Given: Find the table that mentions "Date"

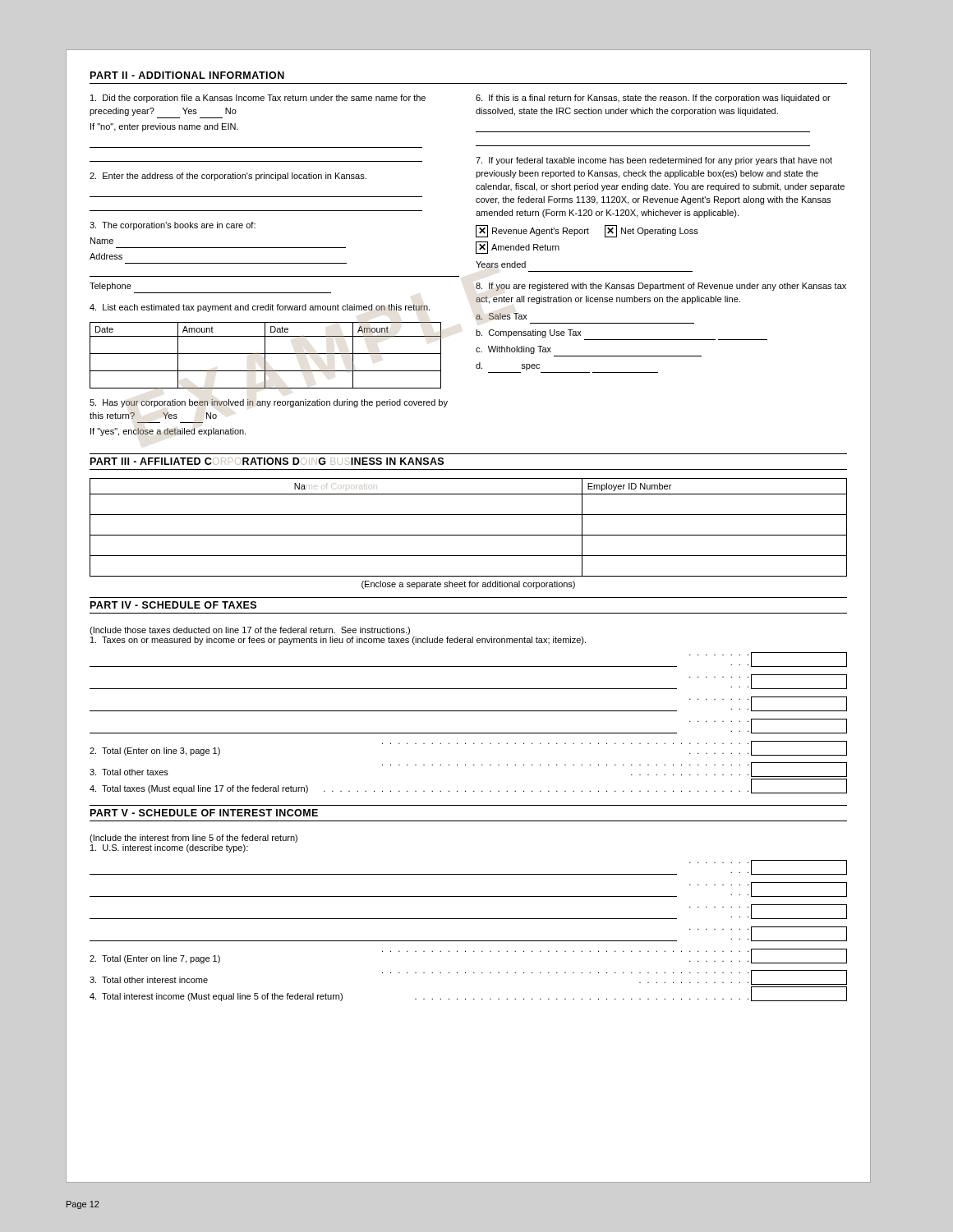Looking at the screenshot, I should pos(274,356).
